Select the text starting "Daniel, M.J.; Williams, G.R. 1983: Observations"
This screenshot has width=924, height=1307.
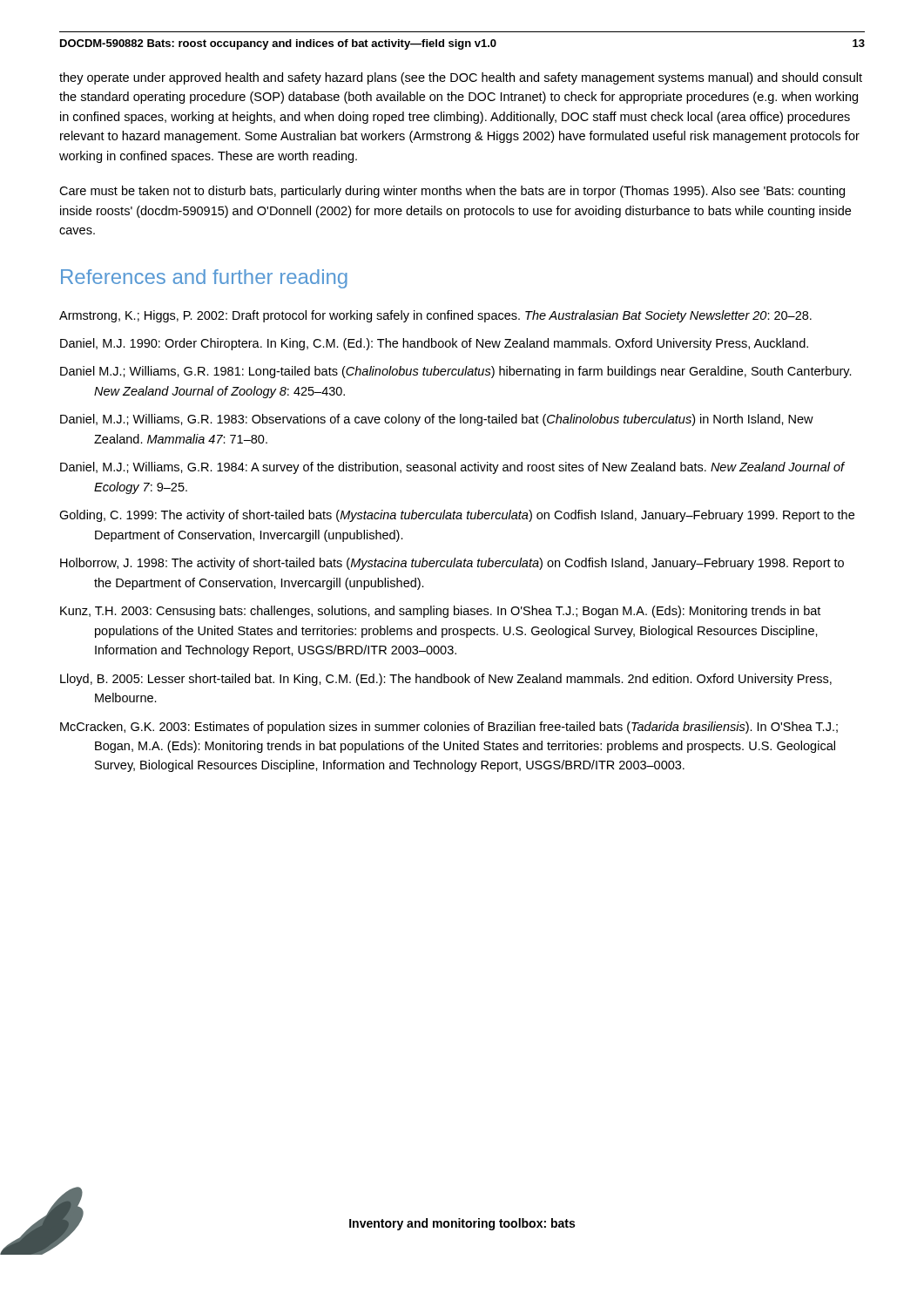tap(436, 429)
